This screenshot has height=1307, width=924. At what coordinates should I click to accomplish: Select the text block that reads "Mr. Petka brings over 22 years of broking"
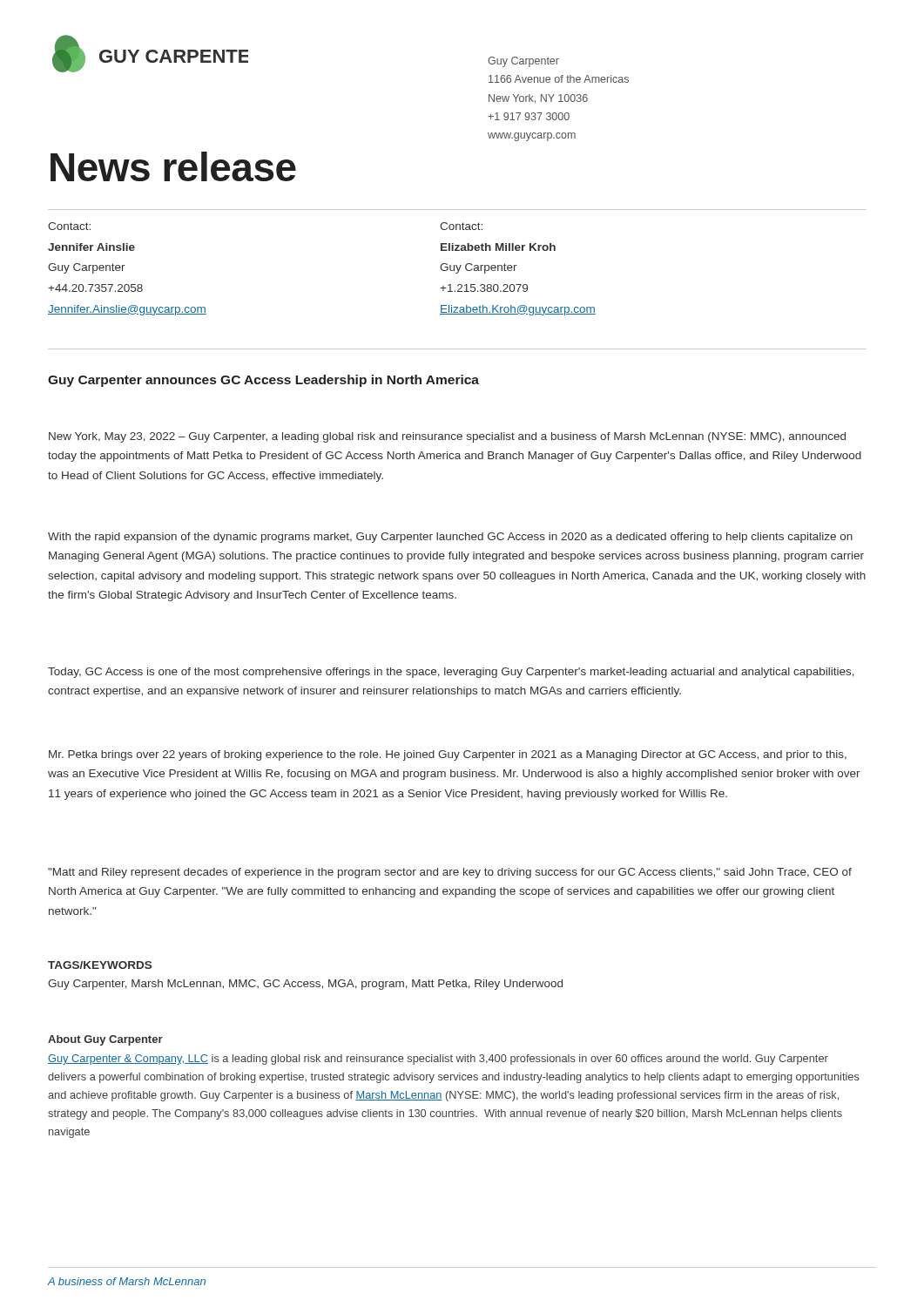(454, 774)
